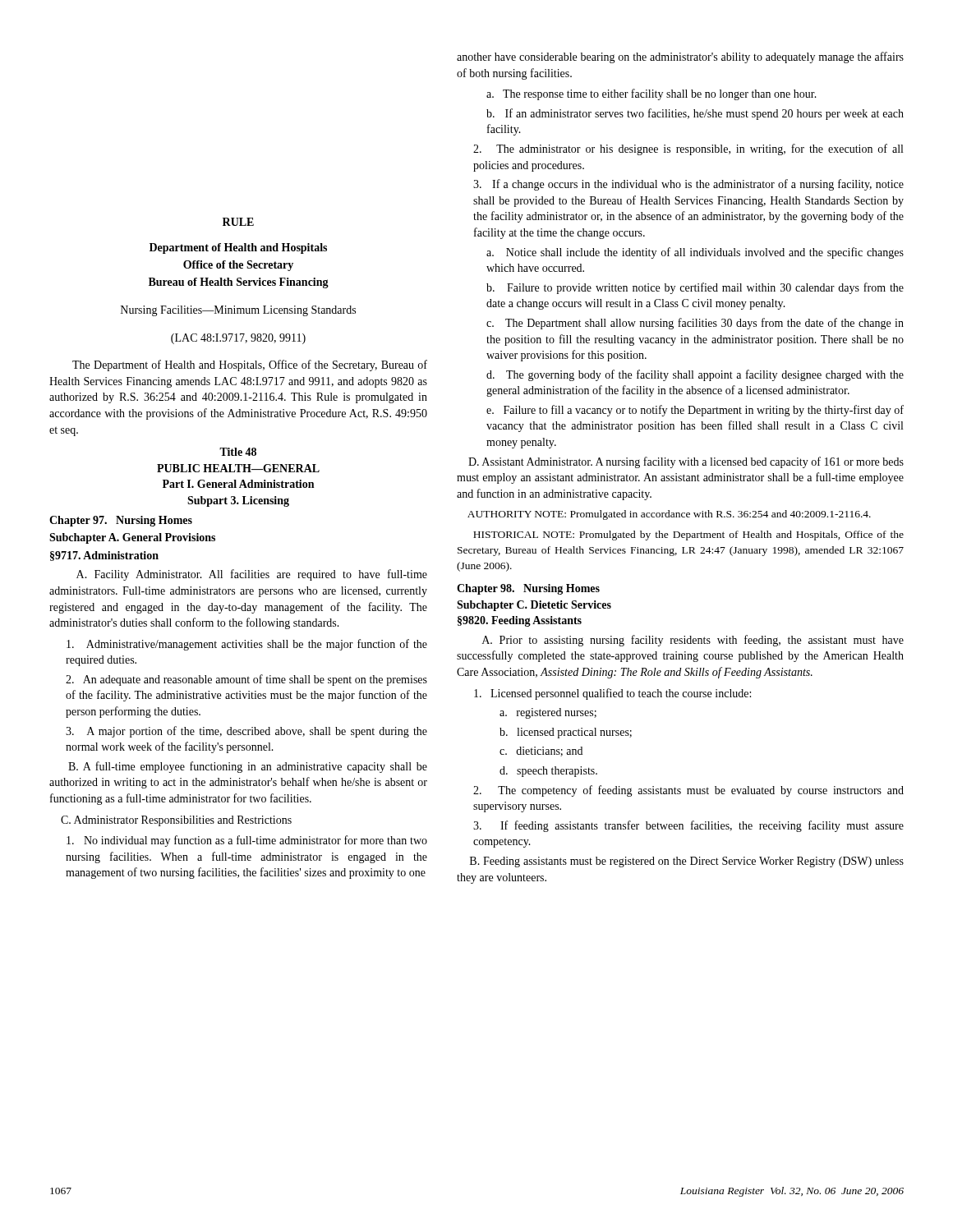
Task: Click on the element starting "AUTHORITY NOTE: Promulgated in"
Action: tap(664, 514)
